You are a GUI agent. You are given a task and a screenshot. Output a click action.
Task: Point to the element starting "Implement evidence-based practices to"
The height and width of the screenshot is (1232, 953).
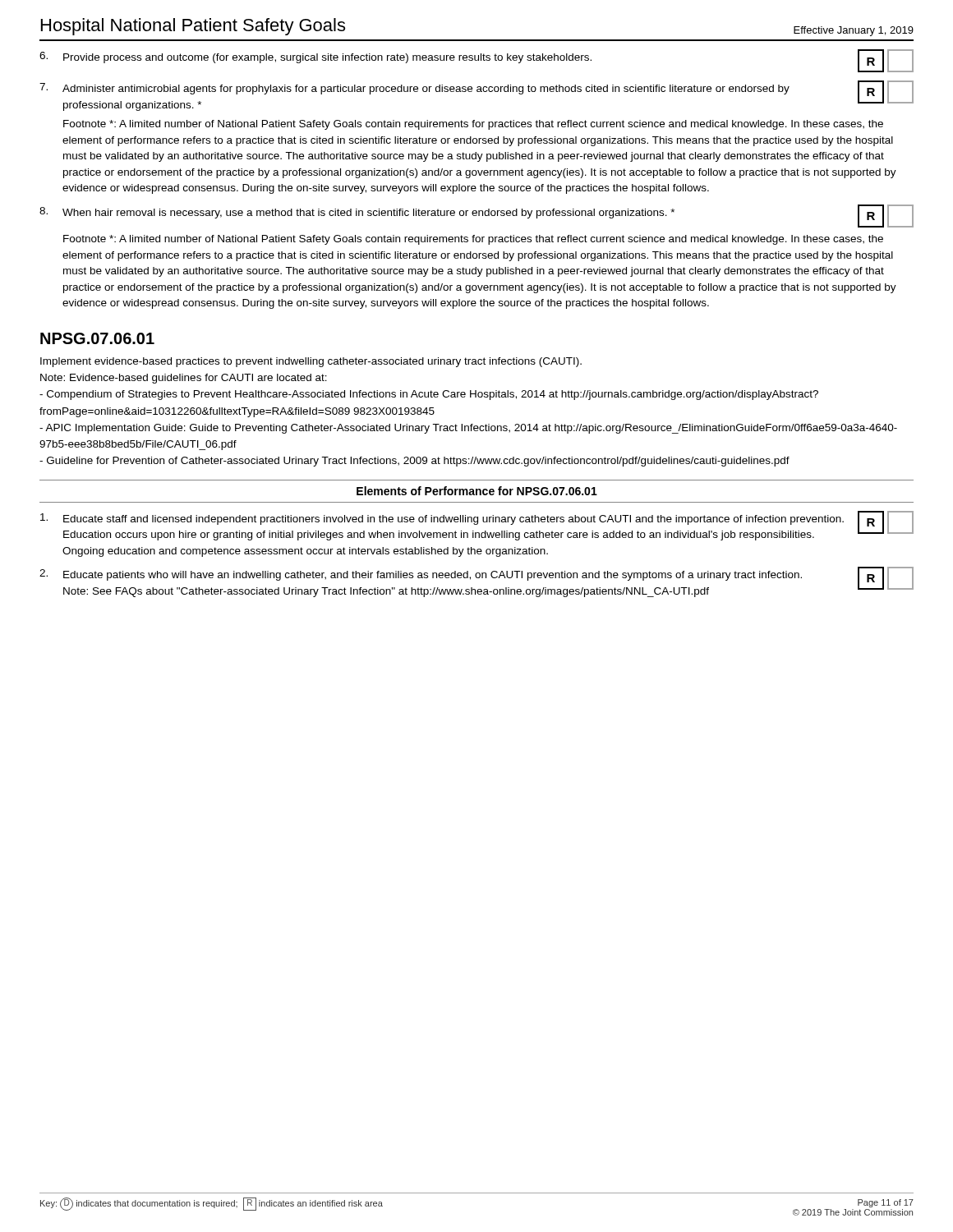click(x=311, y=362)
